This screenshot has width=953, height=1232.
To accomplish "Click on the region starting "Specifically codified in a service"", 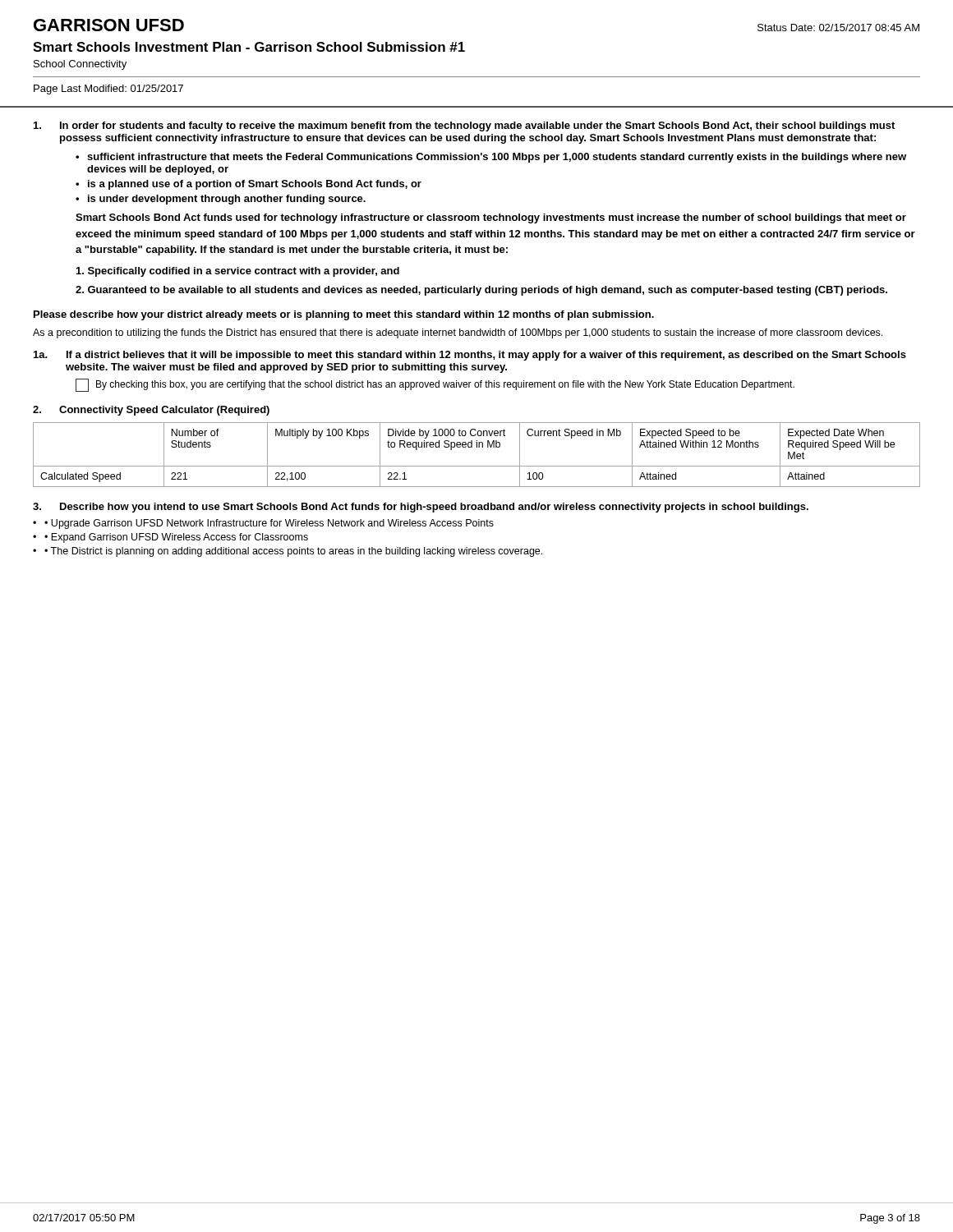I will coord(238,270).
